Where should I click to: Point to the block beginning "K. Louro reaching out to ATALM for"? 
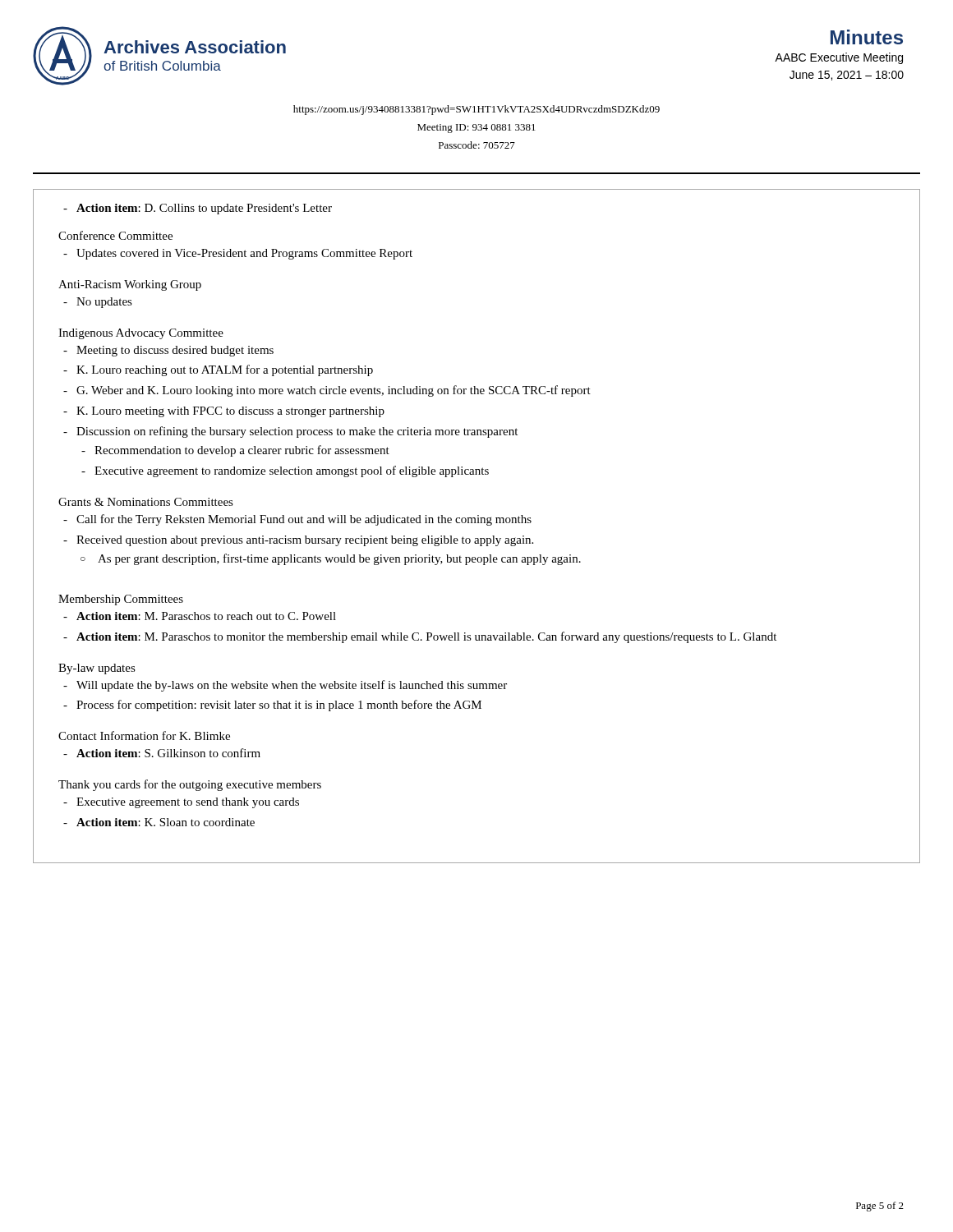218,370
